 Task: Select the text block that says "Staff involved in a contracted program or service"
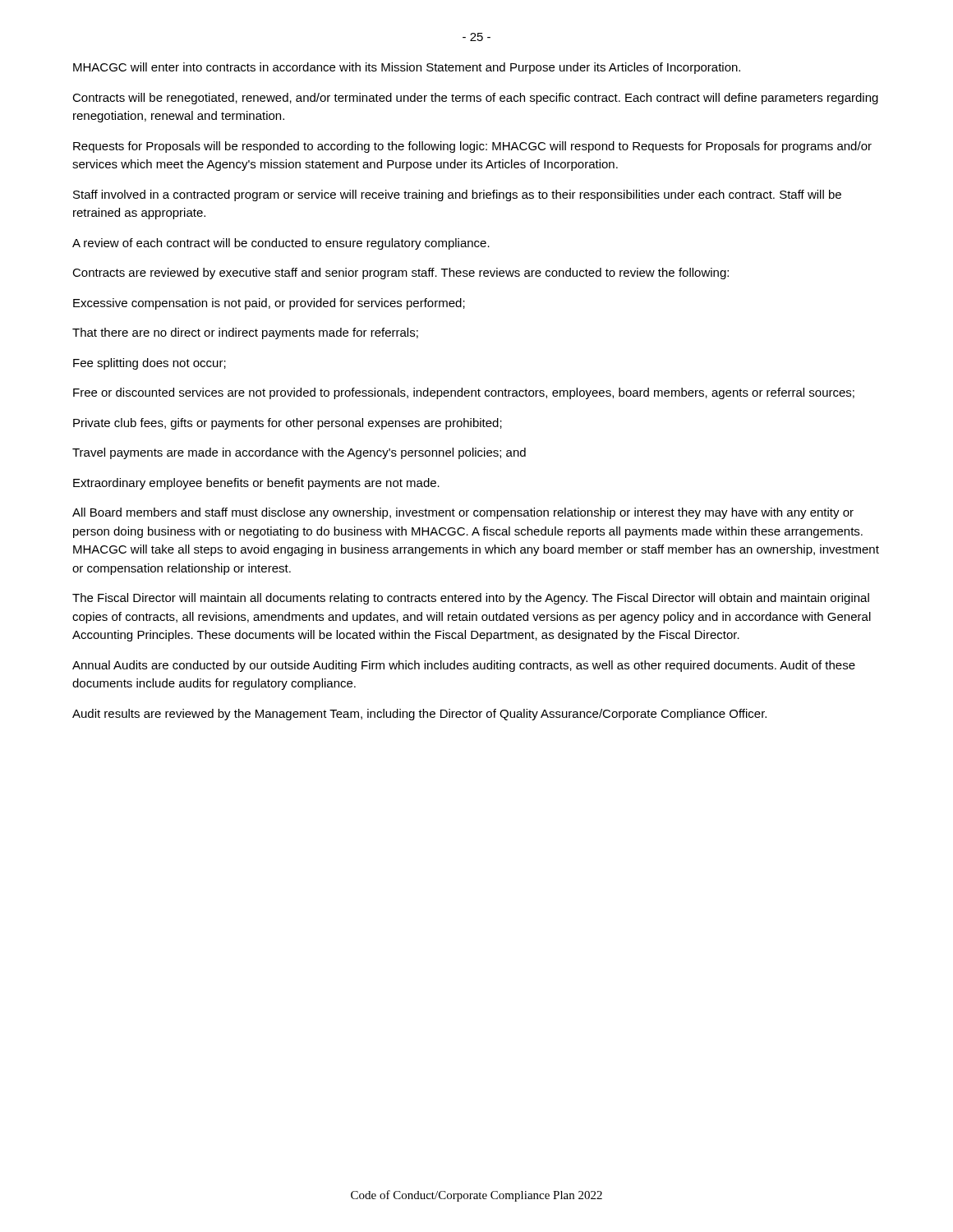(457, 203)
